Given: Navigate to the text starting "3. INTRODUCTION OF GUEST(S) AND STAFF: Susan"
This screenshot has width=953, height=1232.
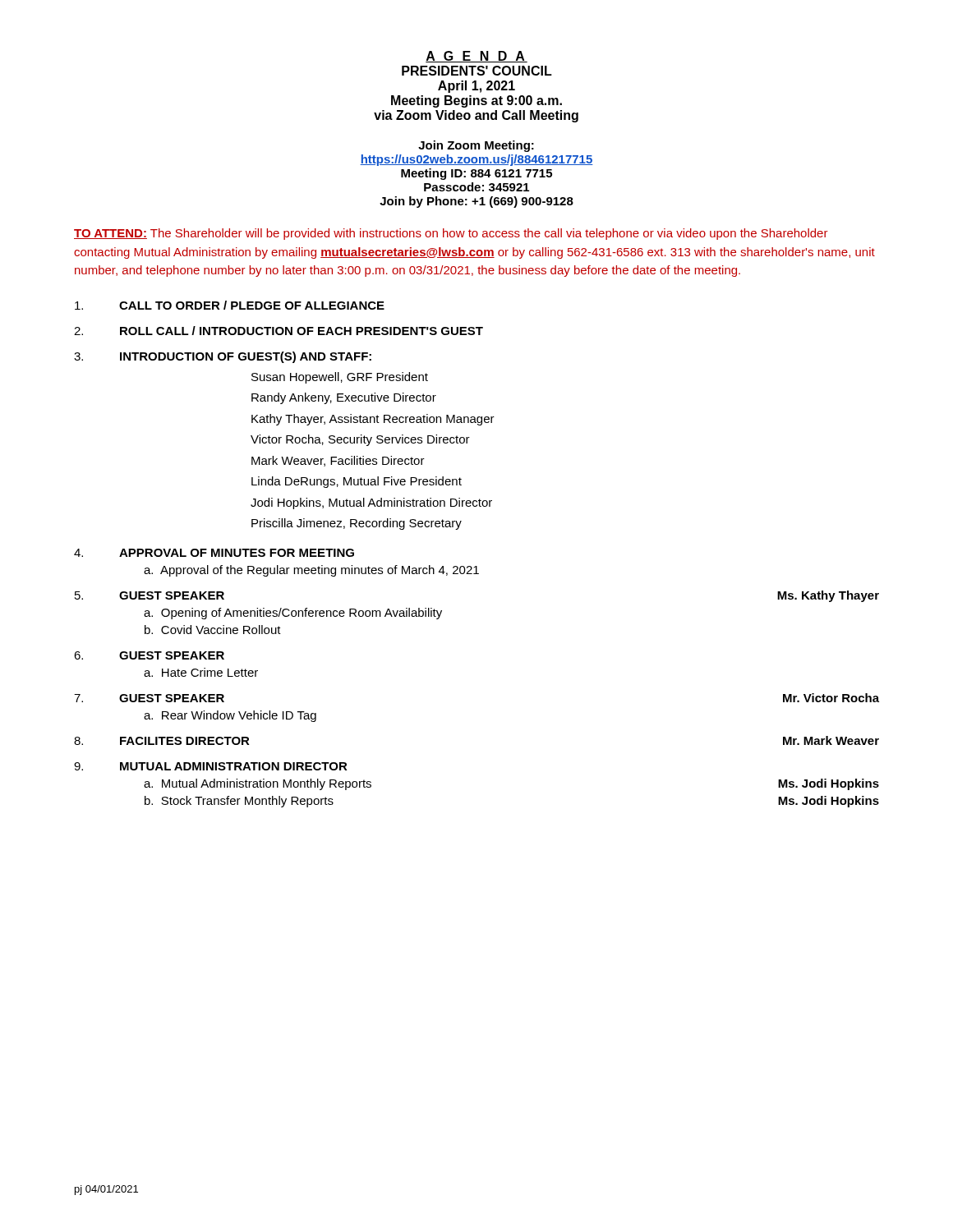Looking at the screenshot, I should tap(476, 441).
